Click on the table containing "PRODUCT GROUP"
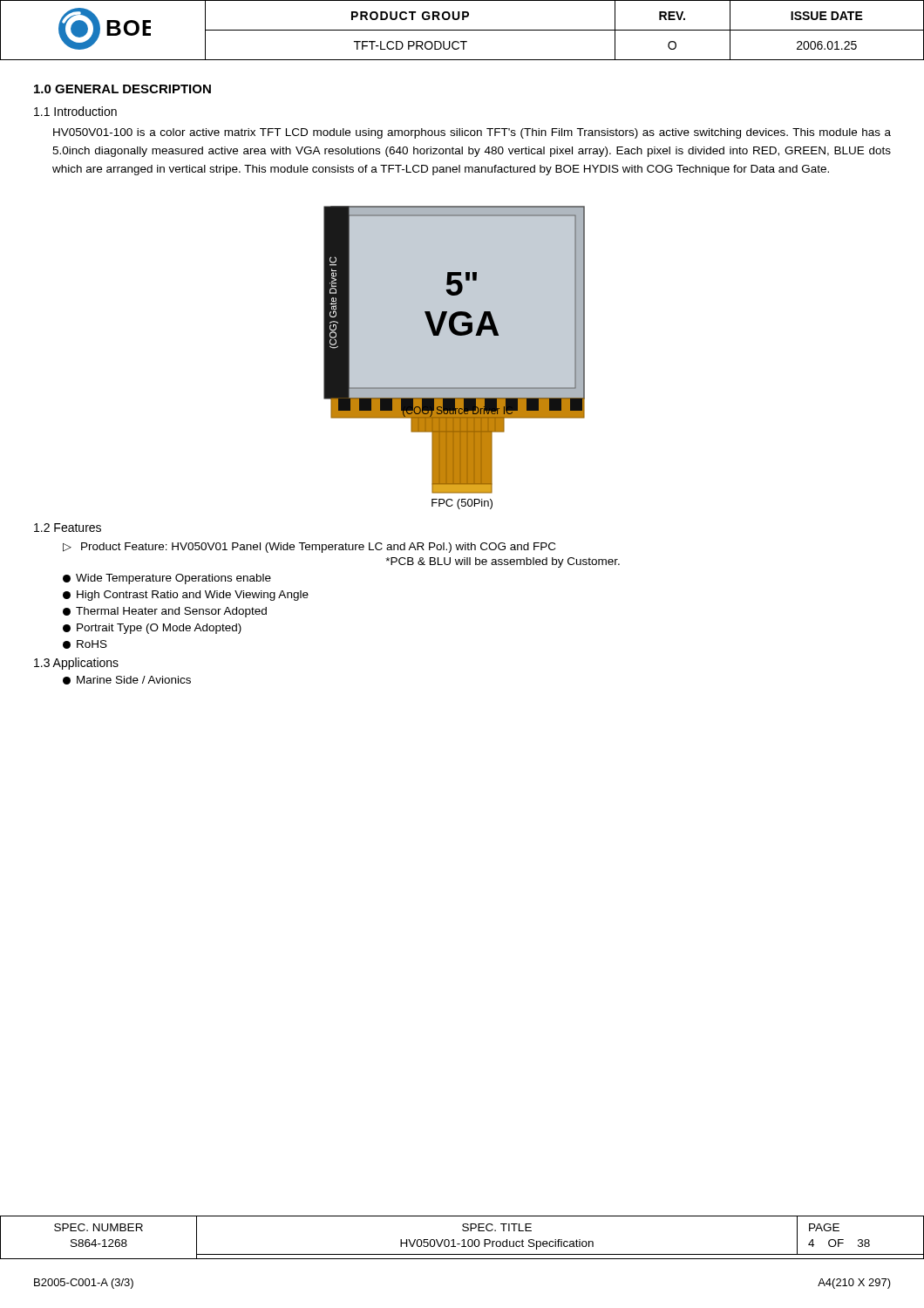 pyautogui.click(x=462, y=30)
